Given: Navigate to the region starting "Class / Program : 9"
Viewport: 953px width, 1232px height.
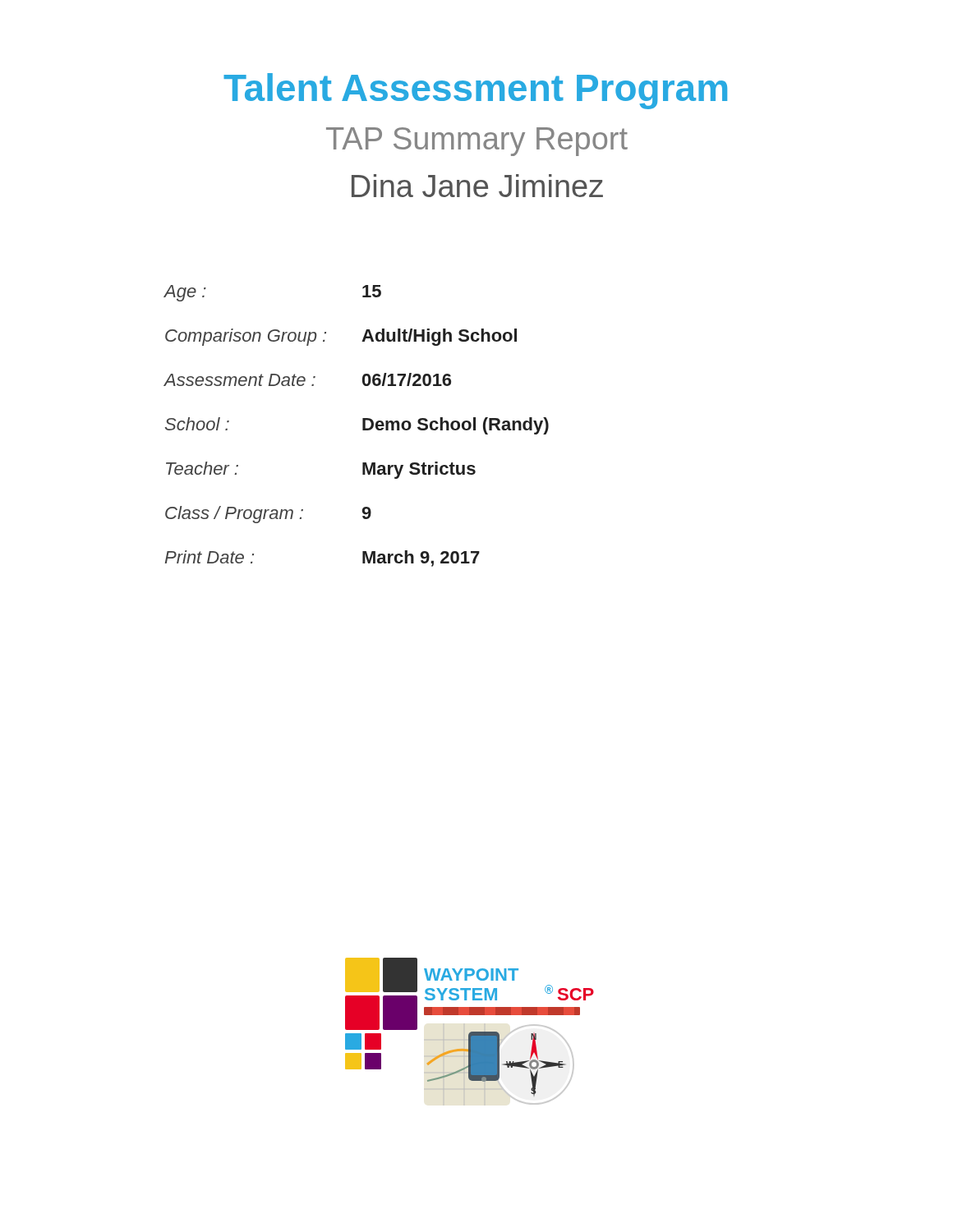Looking at the screenshot, I should tap(268, 513).
